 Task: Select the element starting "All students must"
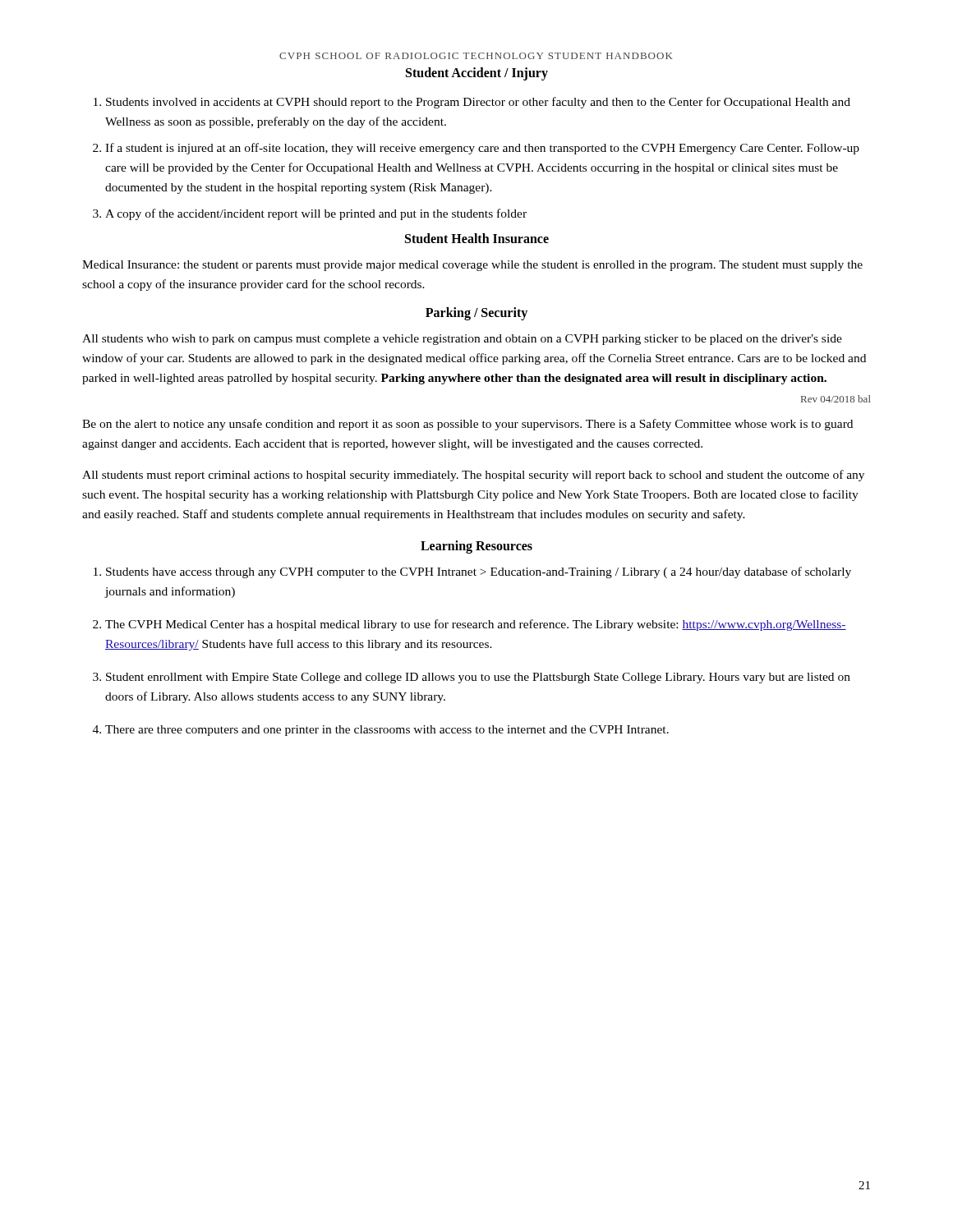click(473, 494)
